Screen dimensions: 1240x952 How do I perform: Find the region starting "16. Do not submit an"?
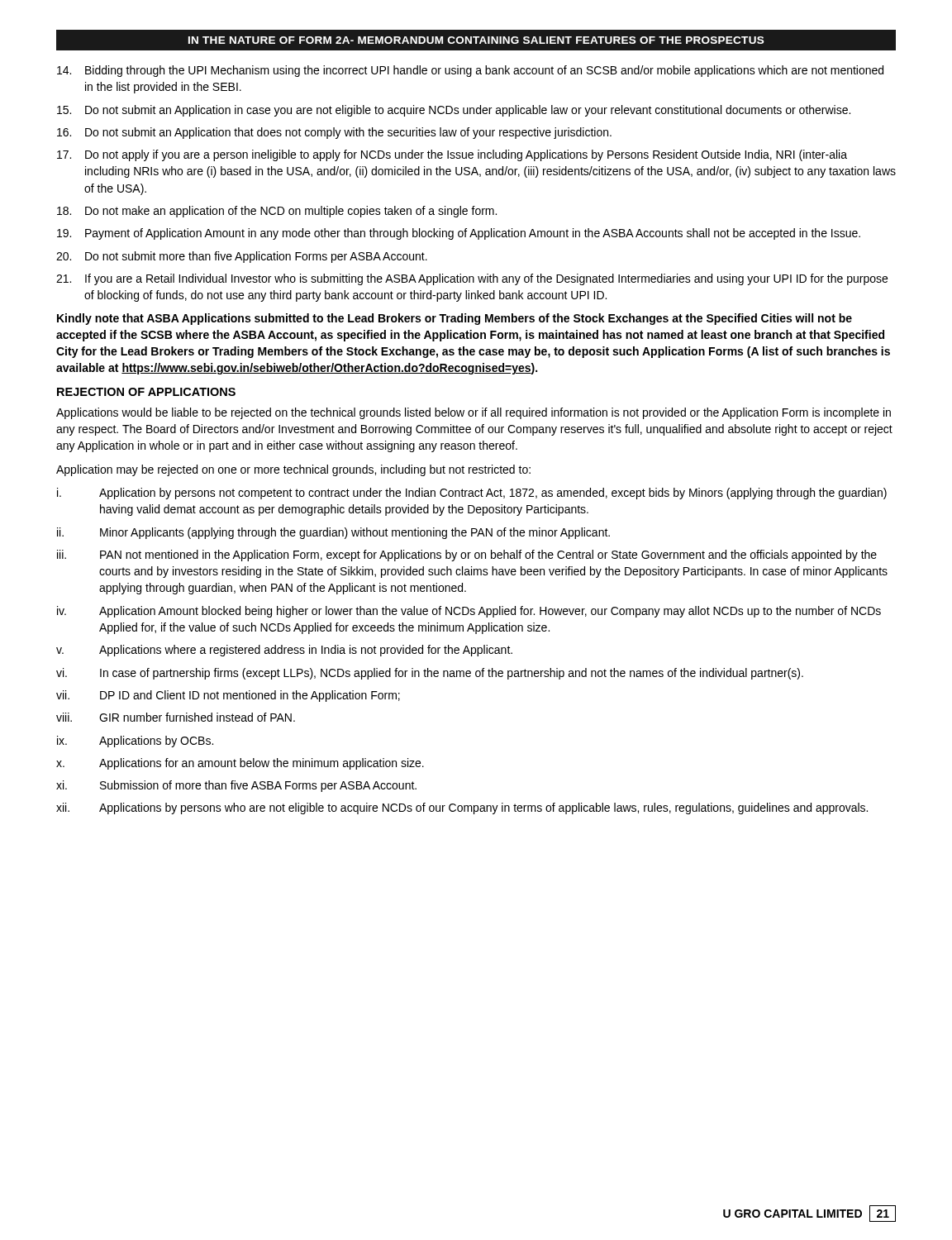[476, 132]
